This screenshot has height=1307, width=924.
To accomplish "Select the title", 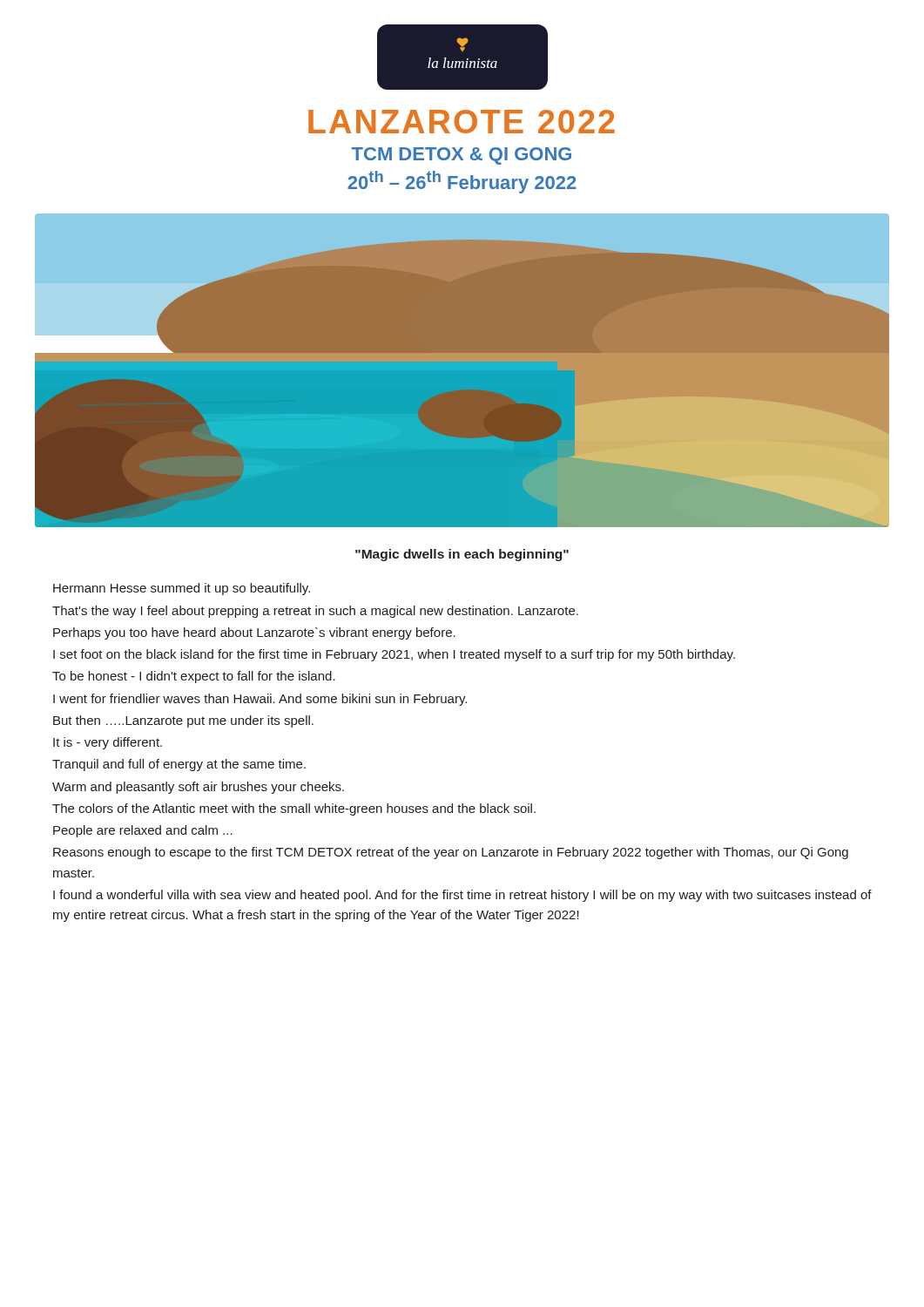I will [462, 122].
